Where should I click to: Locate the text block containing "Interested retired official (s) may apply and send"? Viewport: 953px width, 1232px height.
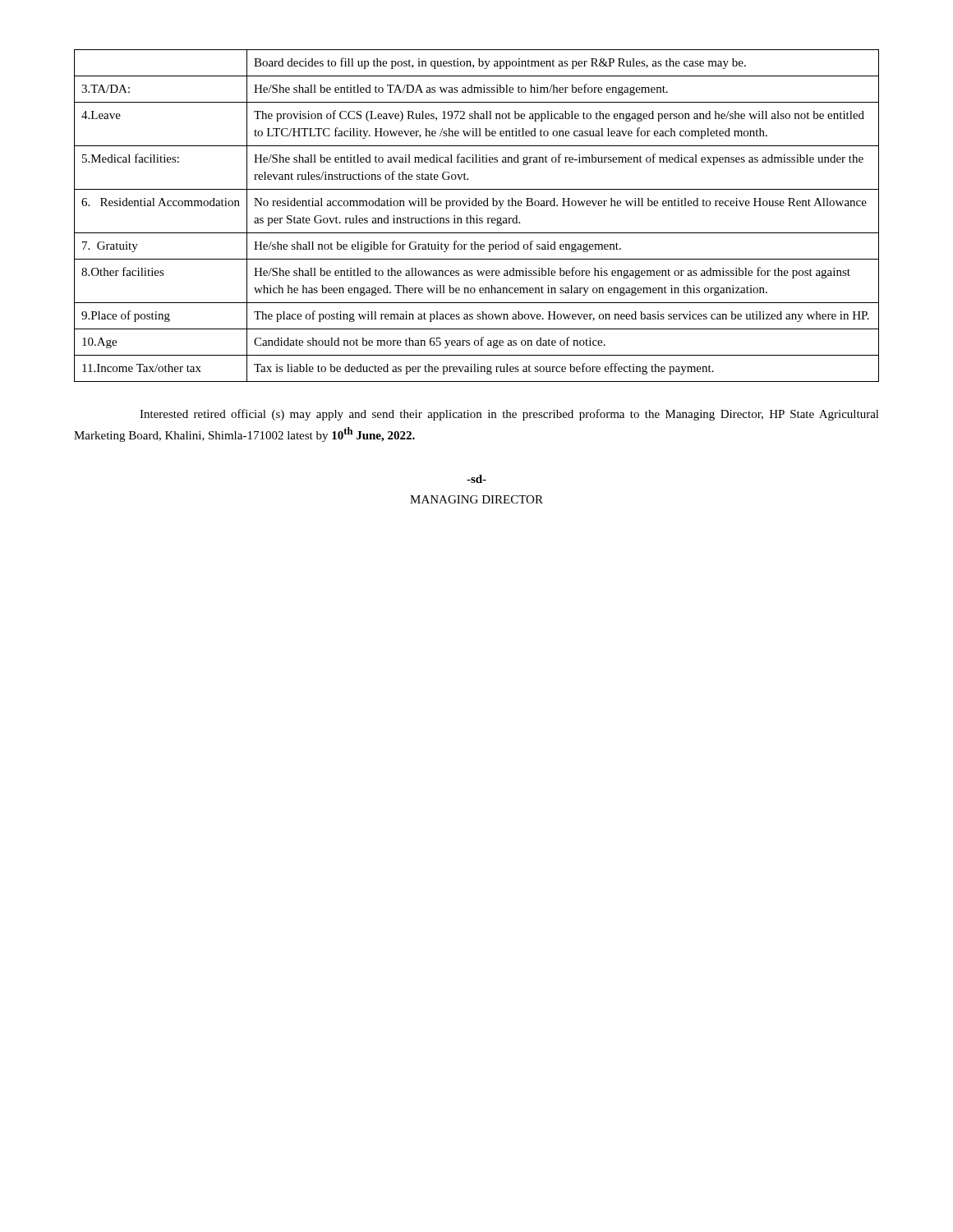476,425
